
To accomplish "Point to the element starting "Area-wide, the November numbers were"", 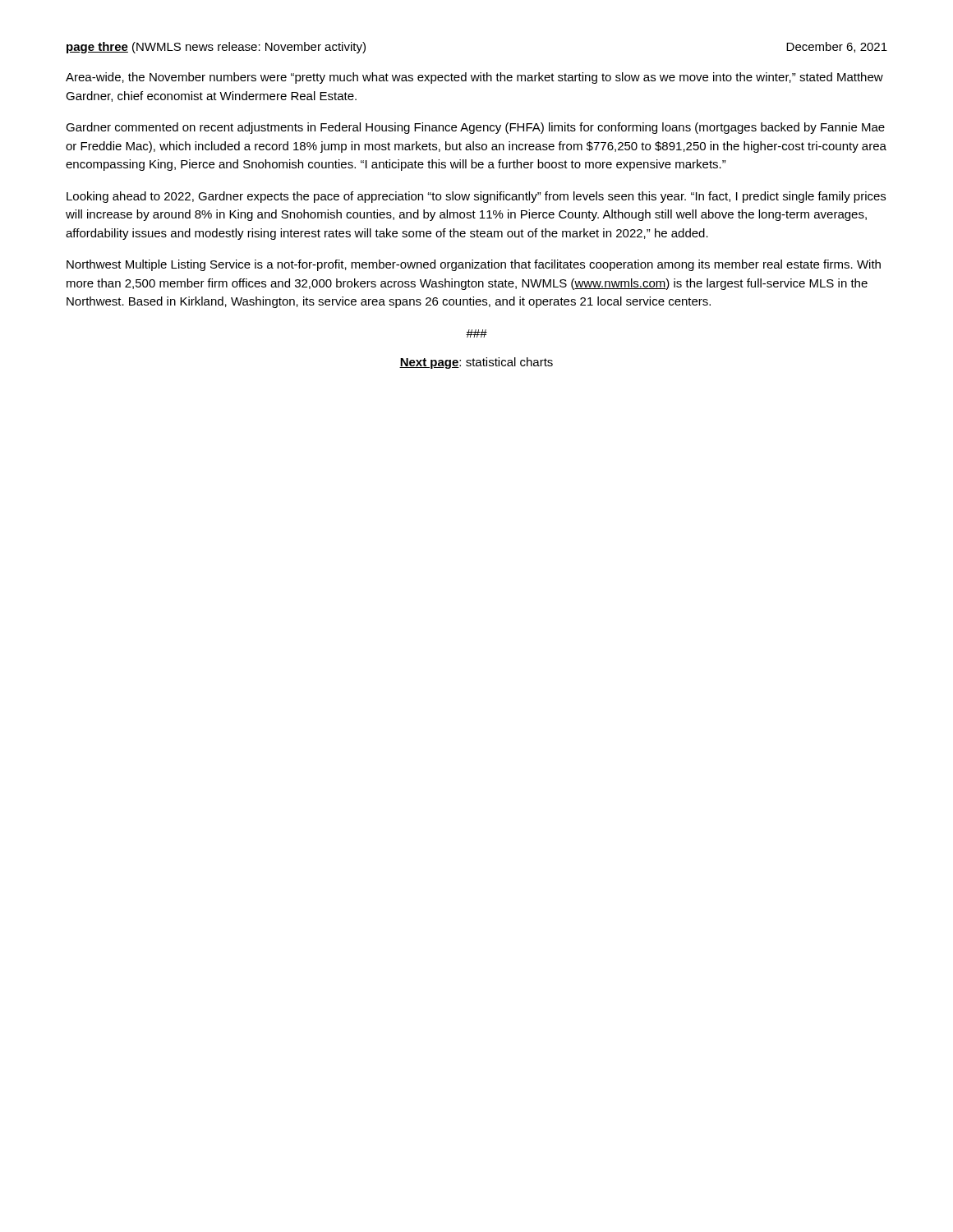I will click(x=474, y=86).
